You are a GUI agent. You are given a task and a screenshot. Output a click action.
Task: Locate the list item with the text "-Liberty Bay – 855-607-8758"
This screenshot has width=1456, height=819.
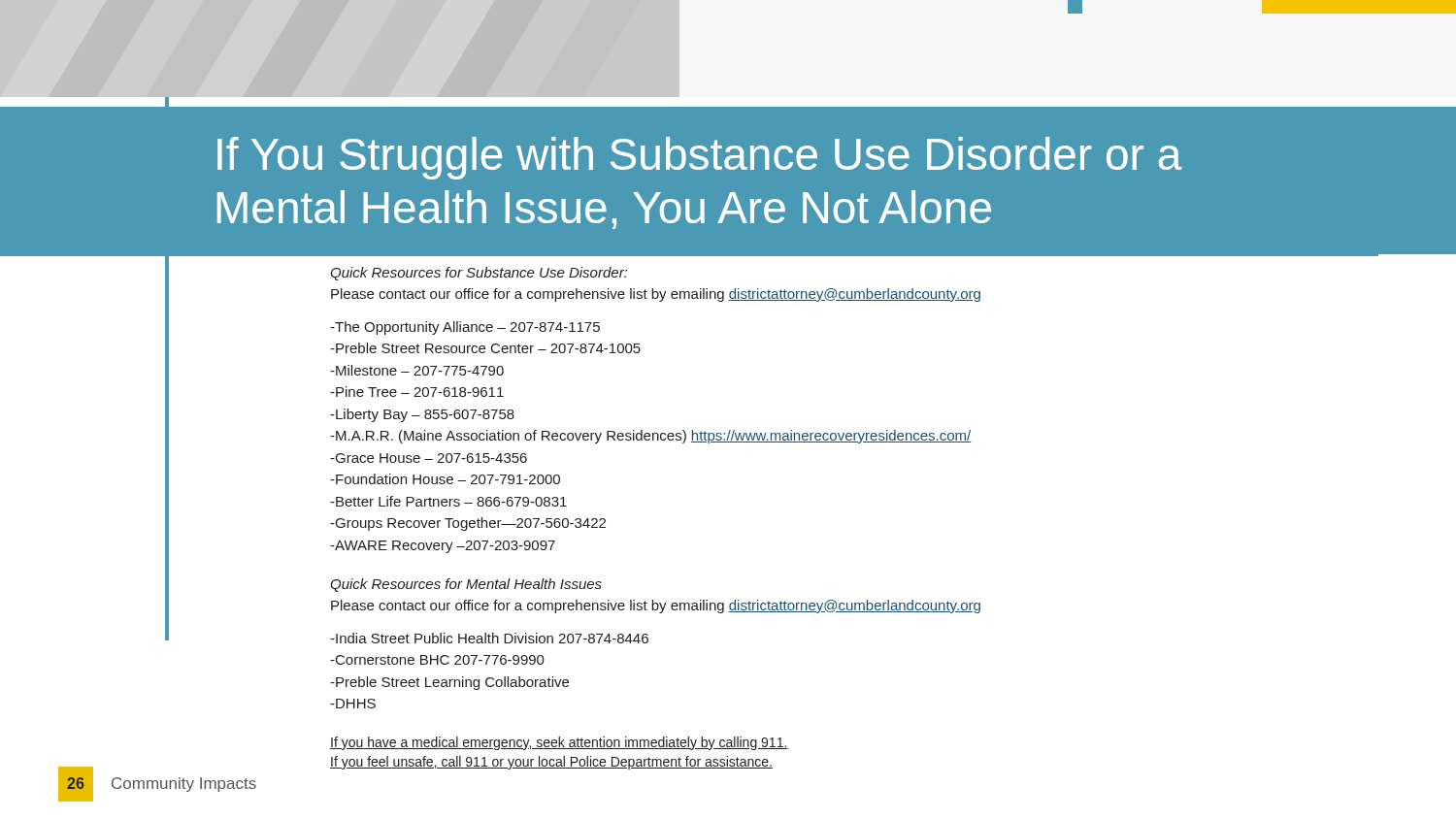pos(422,415)
